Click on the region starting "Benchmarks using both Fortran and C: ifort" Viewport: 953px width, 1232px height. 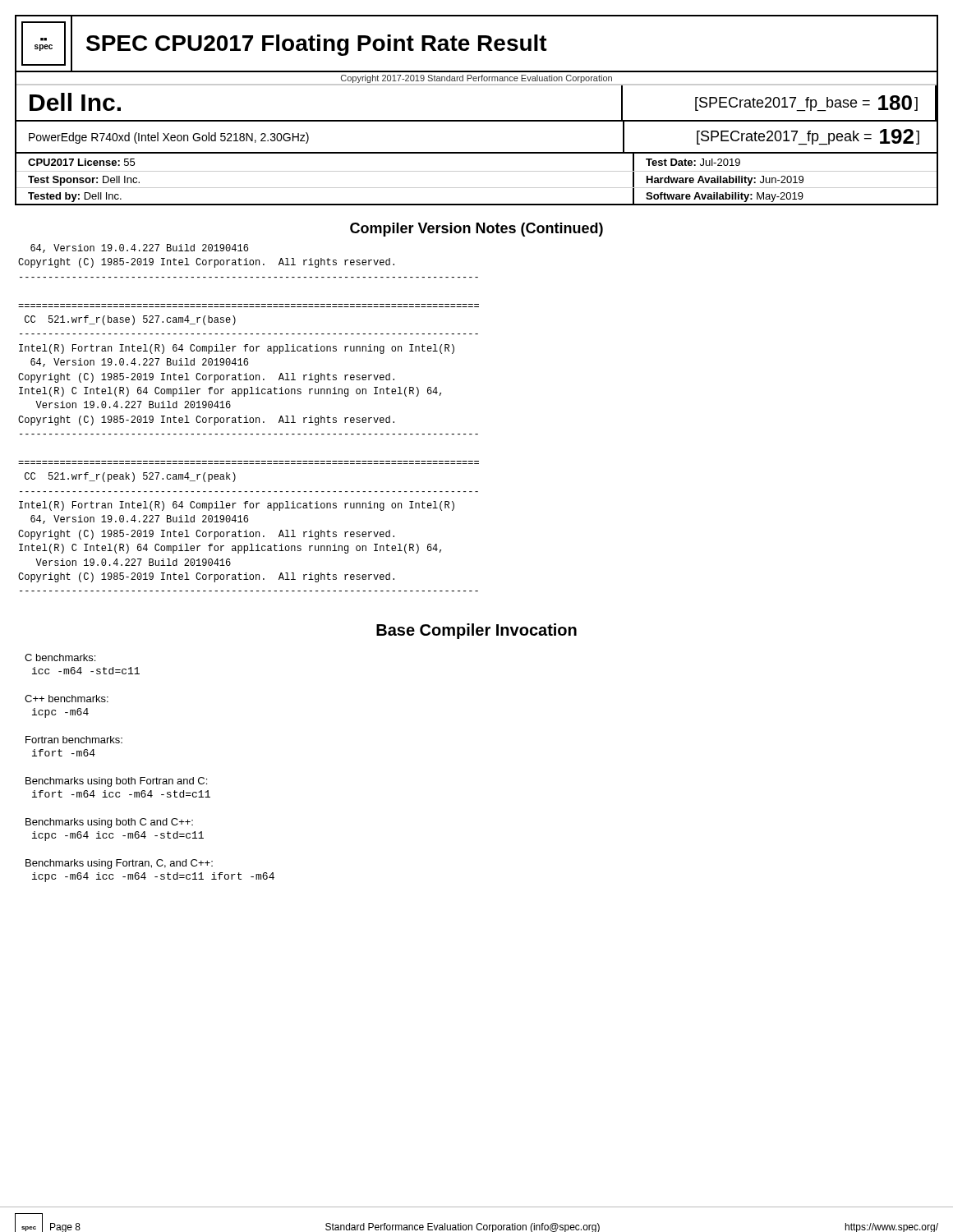point(116,782)
